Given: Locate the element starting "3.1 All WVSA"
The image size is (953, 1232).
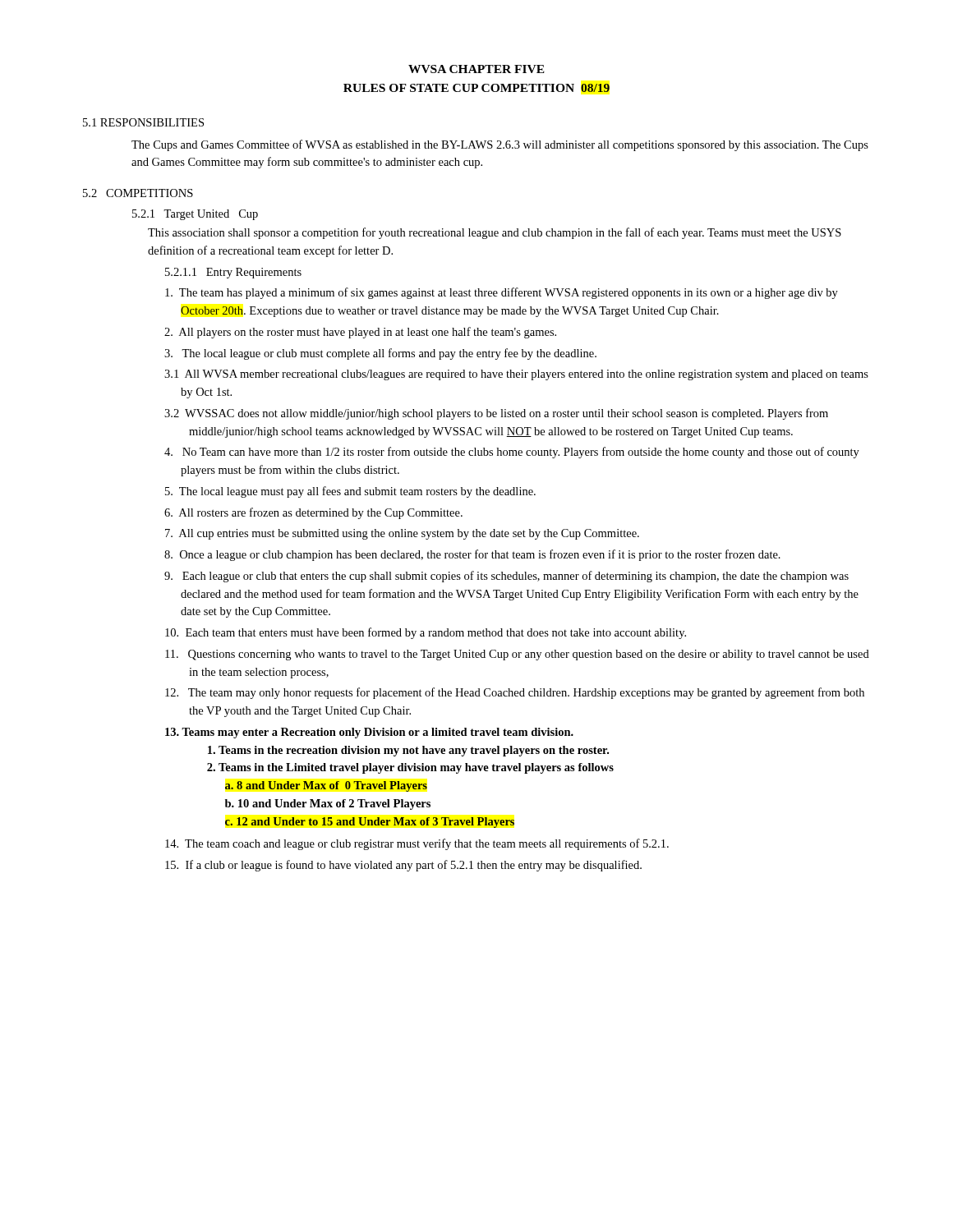Looking at the screenshot, I should [516, 383].
